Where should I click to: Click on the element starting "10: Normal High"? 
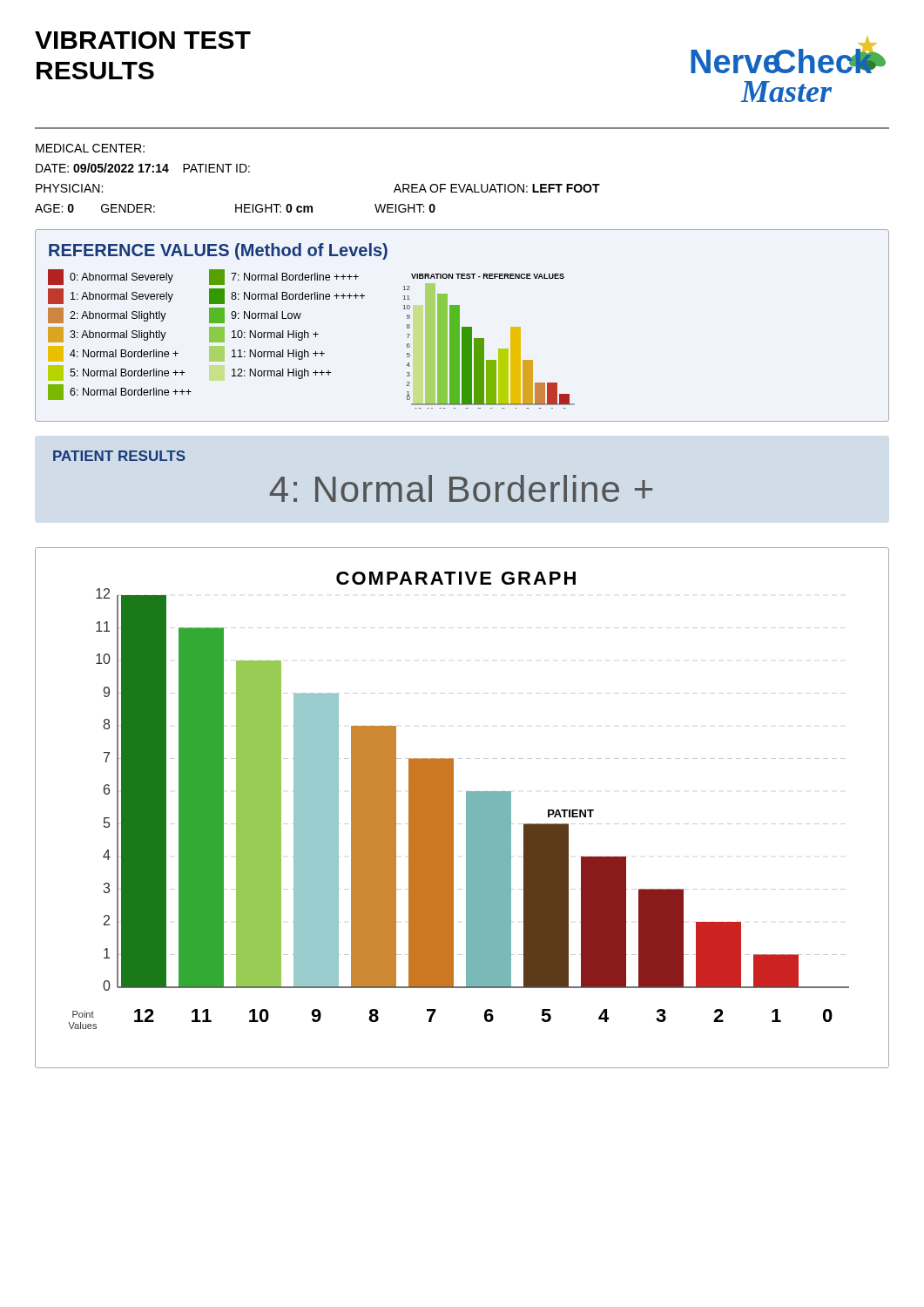click(264, 335)
